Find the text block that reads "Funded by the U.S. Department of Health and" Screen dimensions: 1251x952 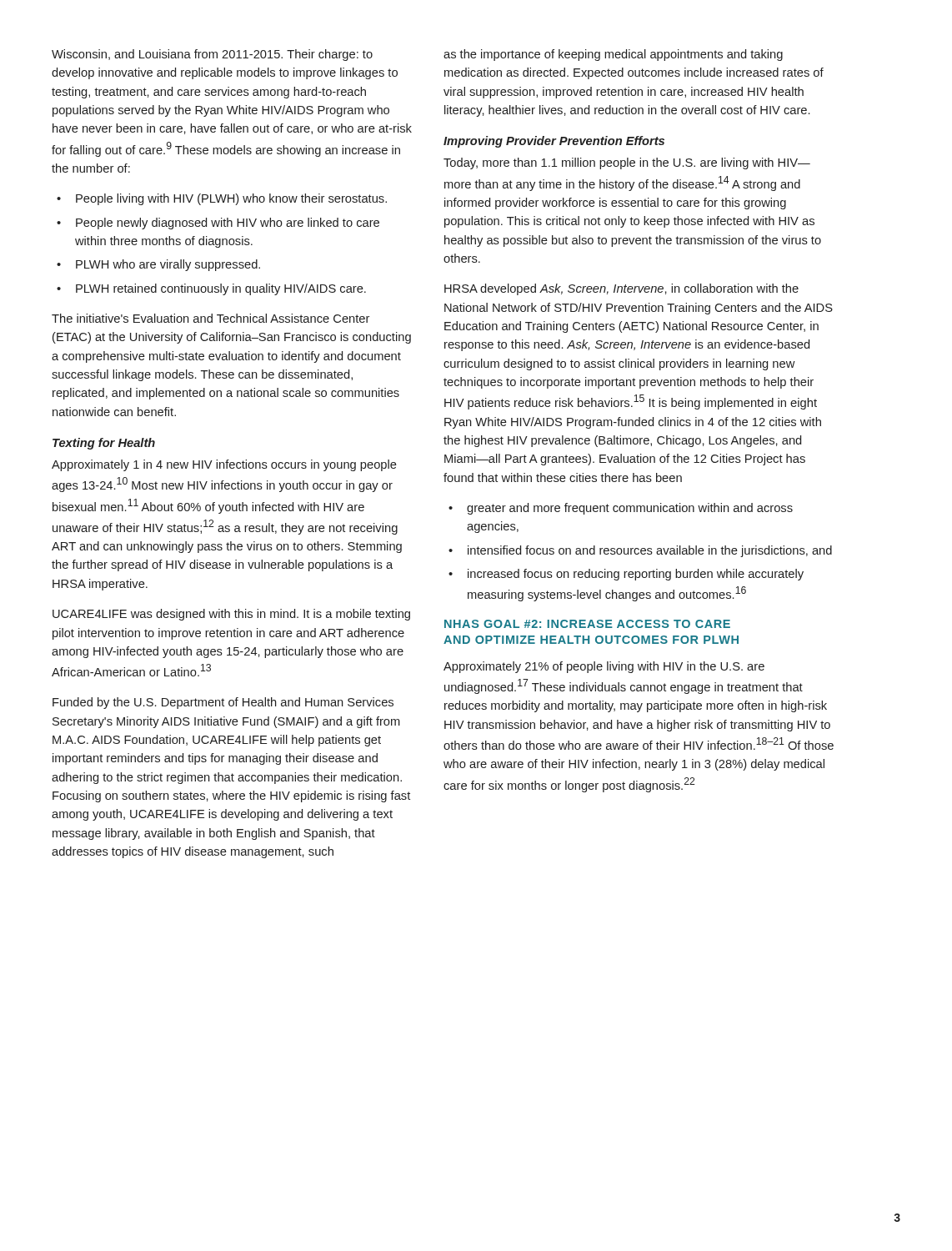pos(231,777)
